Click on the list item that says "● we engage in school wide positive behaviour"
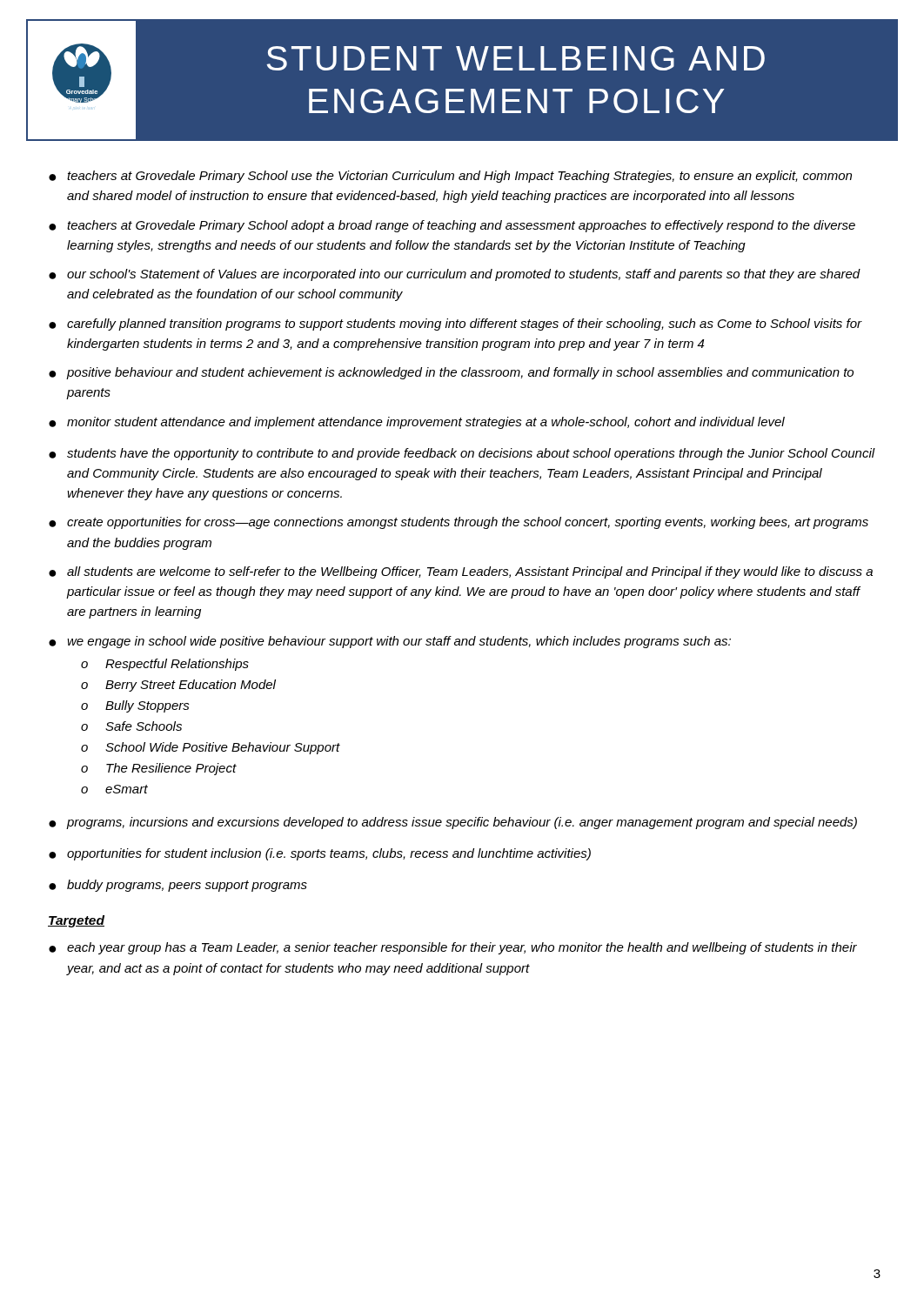924x1305 pixels. [390, 642]
